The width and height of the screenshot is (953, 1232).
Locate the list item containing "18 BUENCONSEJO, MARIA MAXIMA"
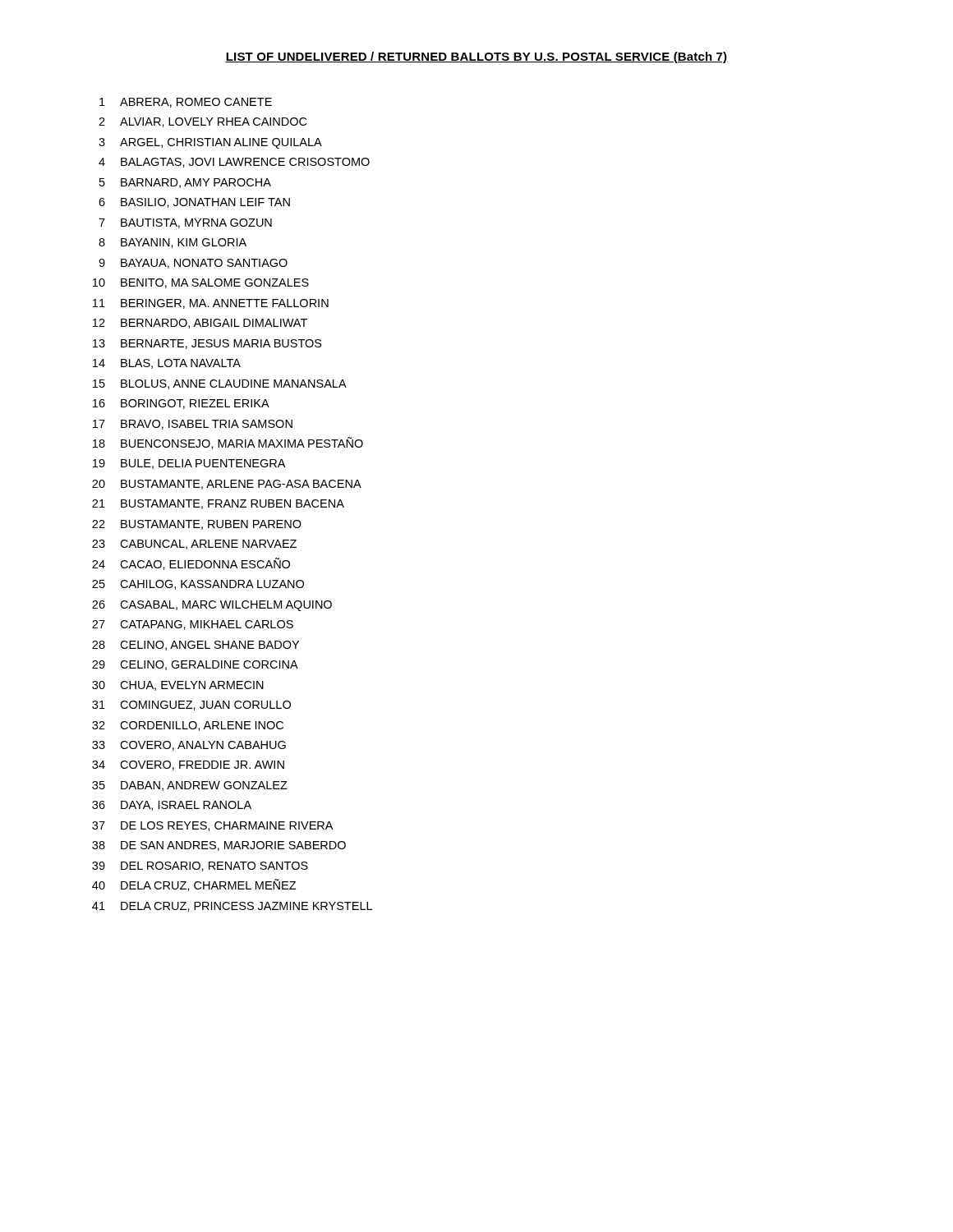215,444
